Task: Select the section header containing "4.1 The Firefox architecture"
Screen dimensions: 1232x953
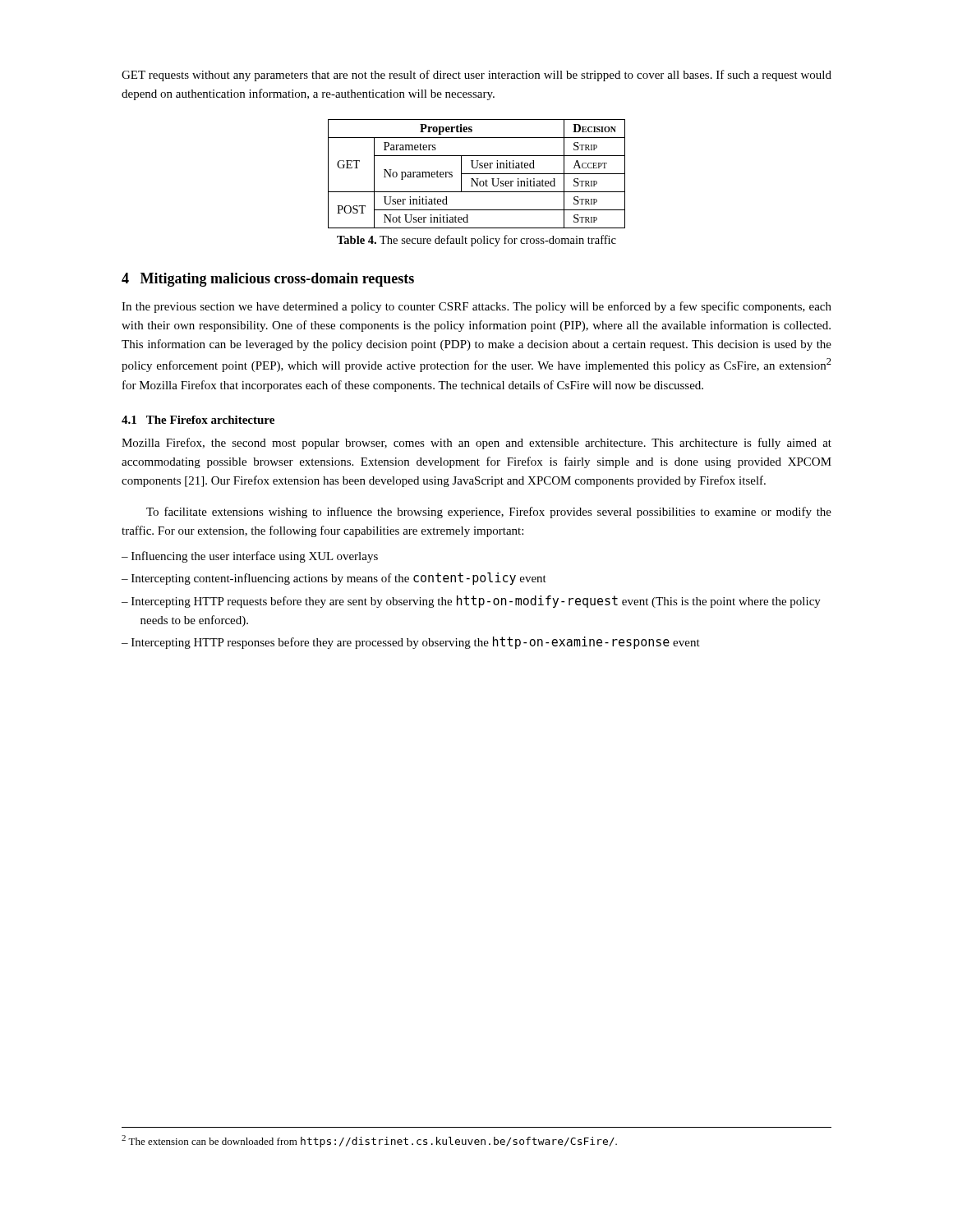Action: tap(198, 419)
